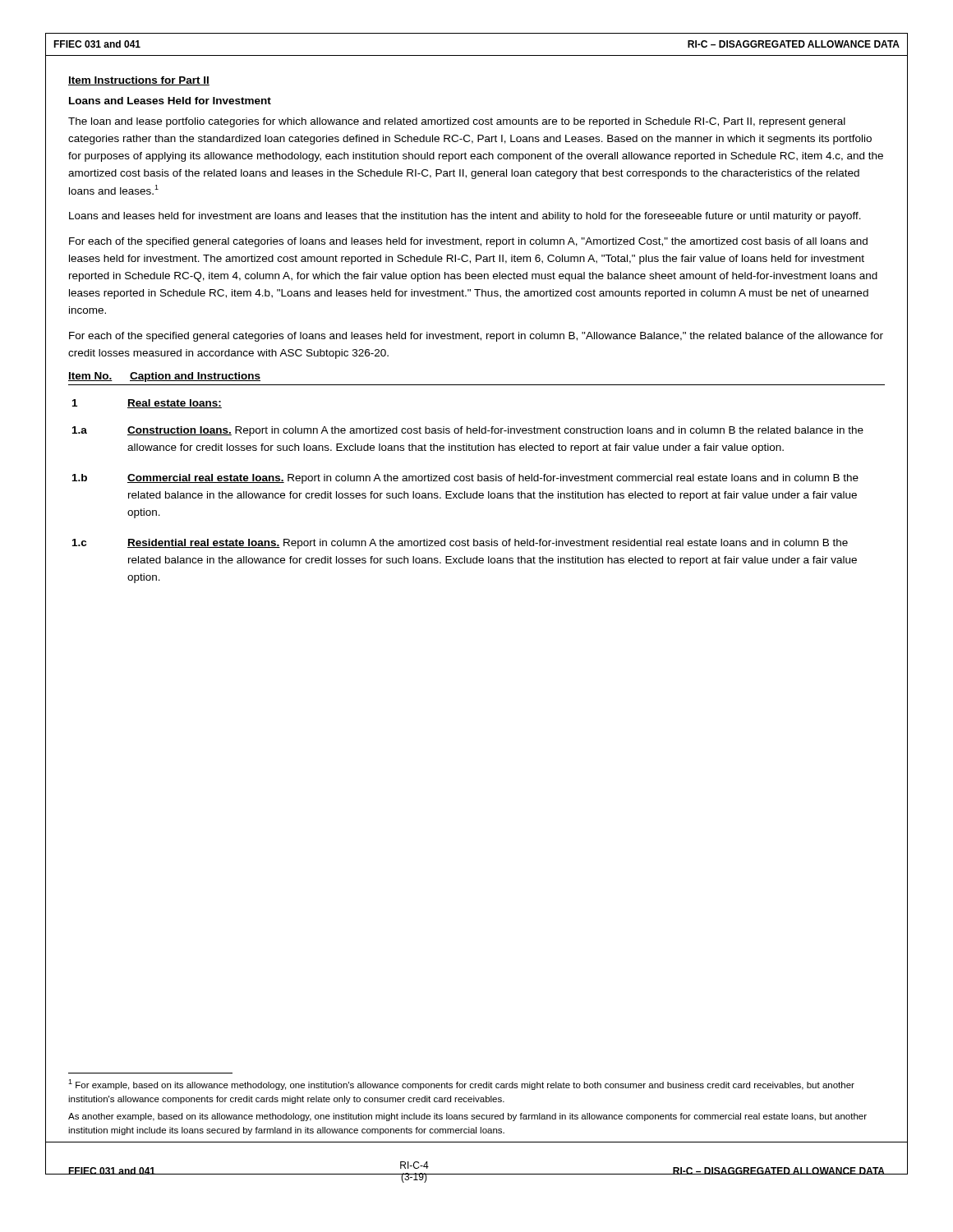953x1232 pixels.
Task: Navigate to the text starting "Item No."
Action: pyautogui.click(x=90, y=376)
